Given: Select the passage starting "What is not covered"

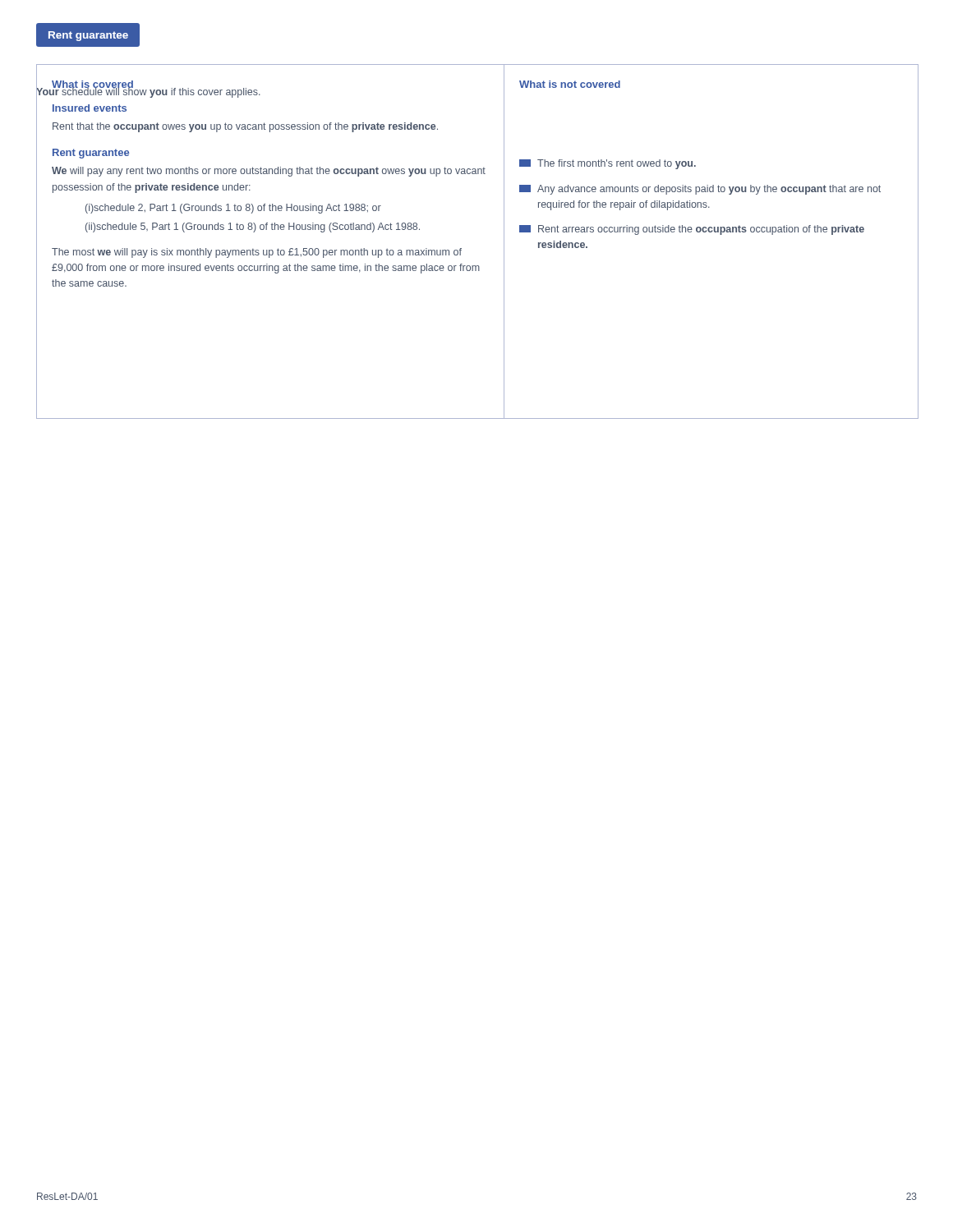Looking at the screenshot, I should (x=570, y=84).
